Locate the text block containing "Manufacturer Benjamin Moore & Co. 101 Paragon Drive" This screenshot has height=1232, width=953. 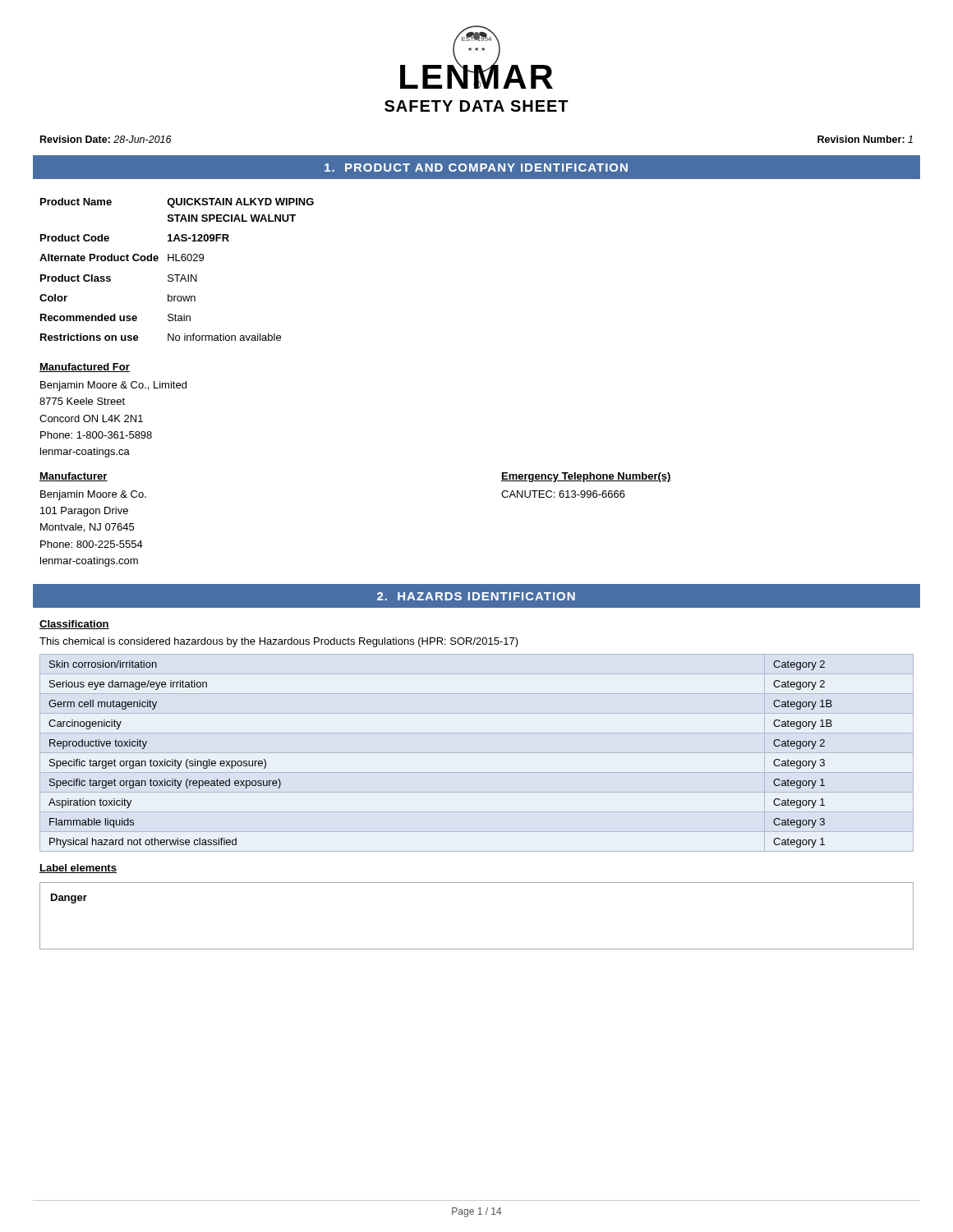click(74, 477)
